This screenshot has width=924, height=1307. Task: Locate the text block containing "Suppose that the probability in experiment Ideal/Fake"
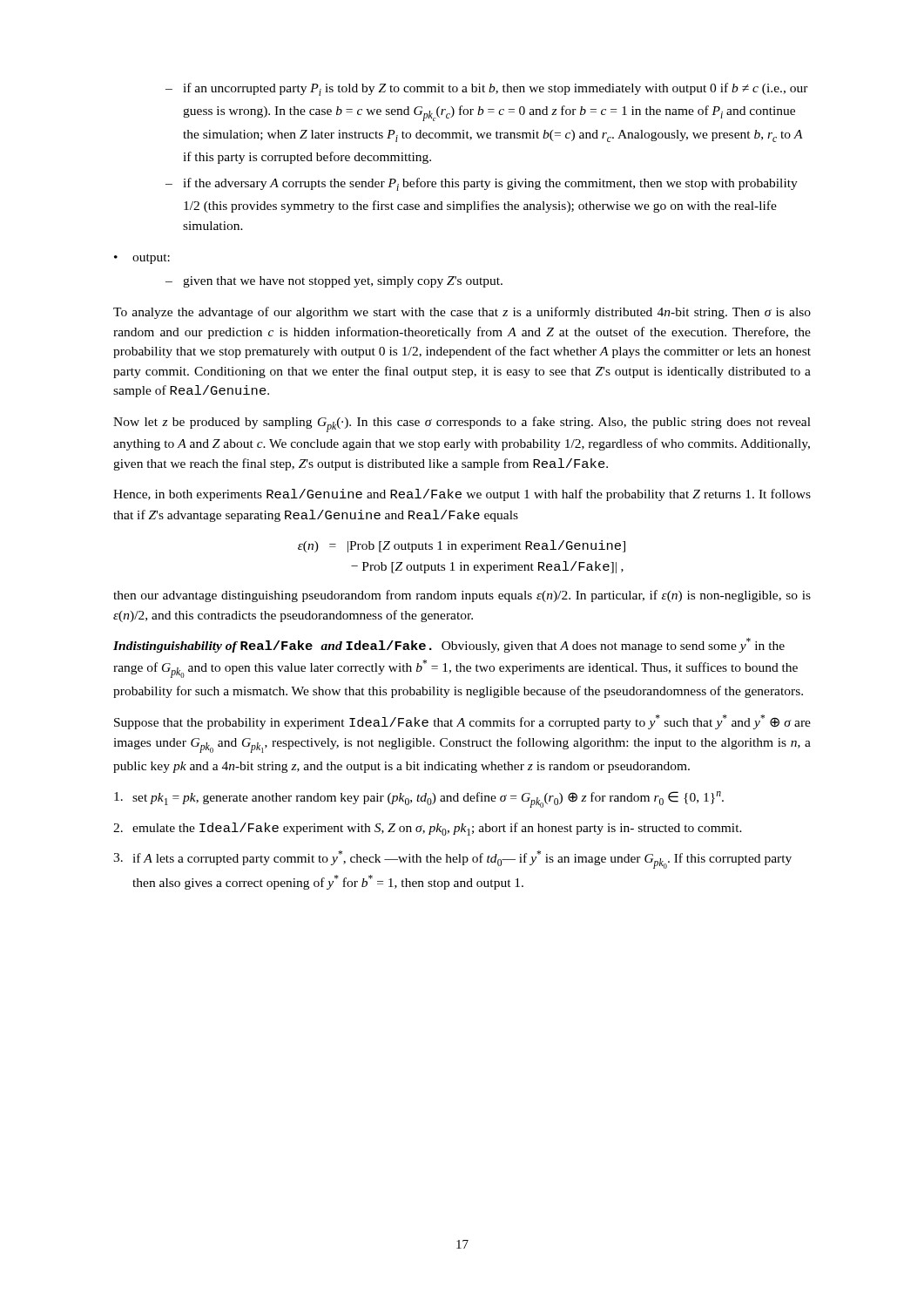coord(462,743)
